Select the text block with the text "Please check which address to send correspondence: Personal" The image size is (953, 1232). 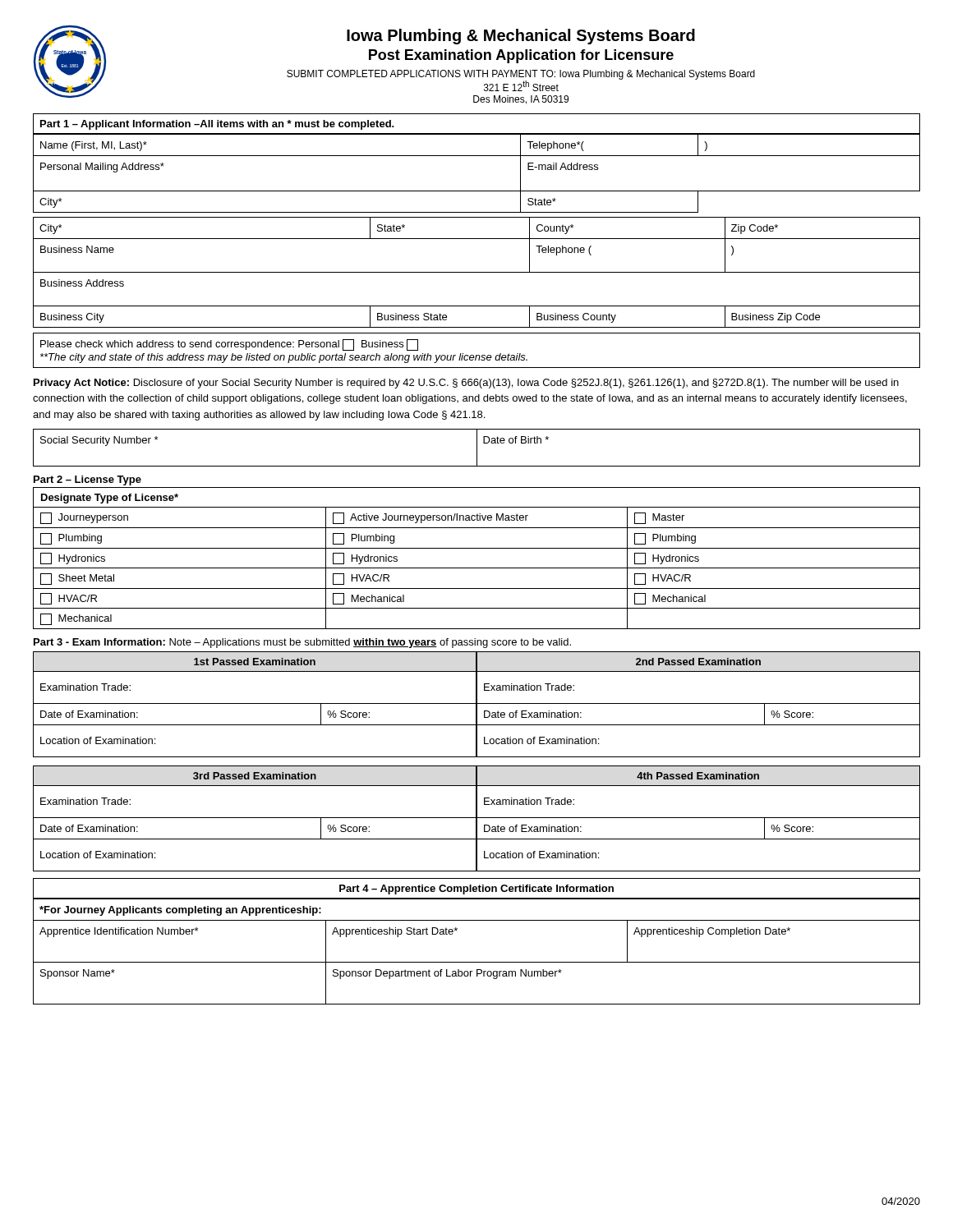(x=284, y=350)
